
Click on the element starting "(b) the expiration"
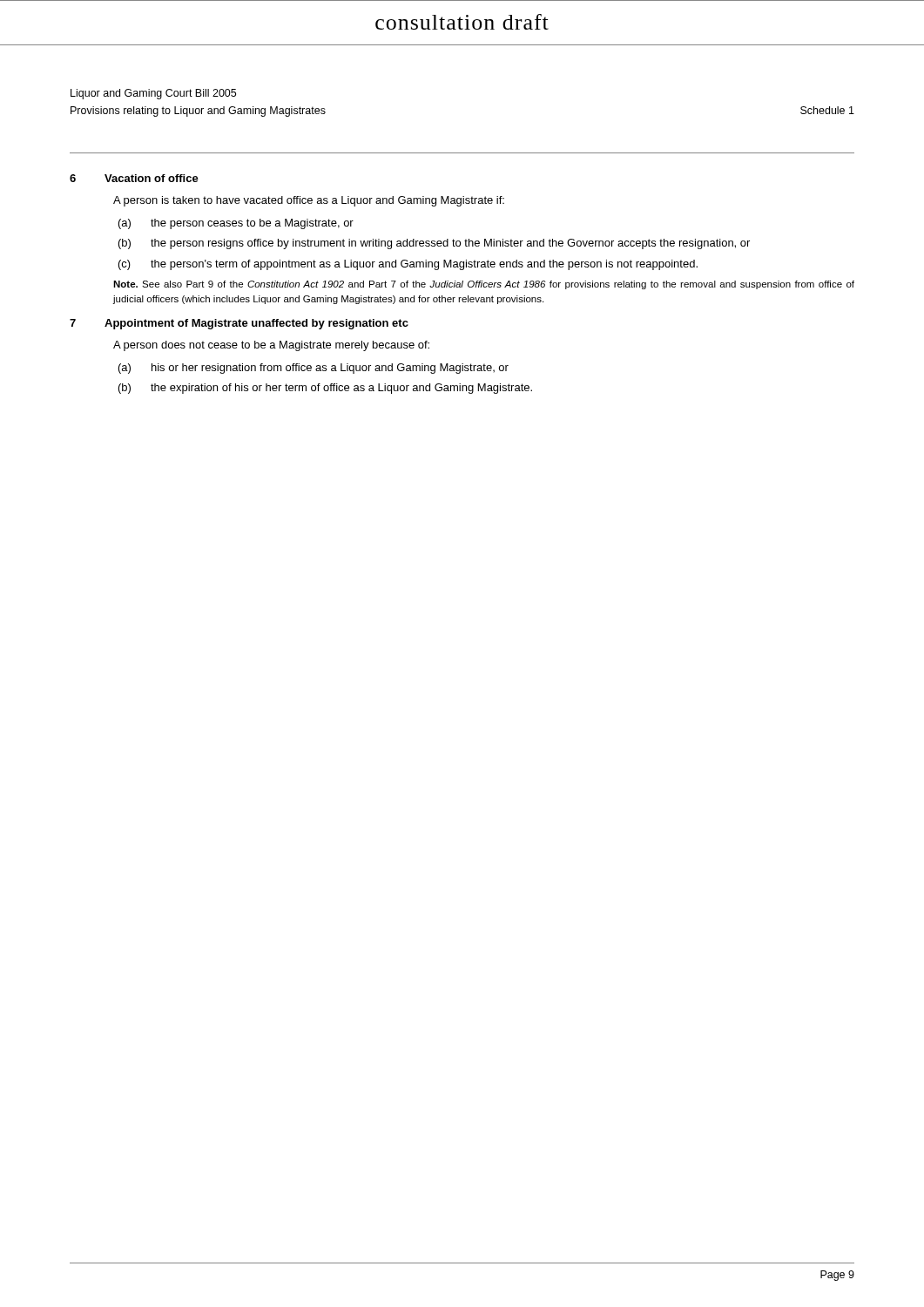tap(484, 388)
